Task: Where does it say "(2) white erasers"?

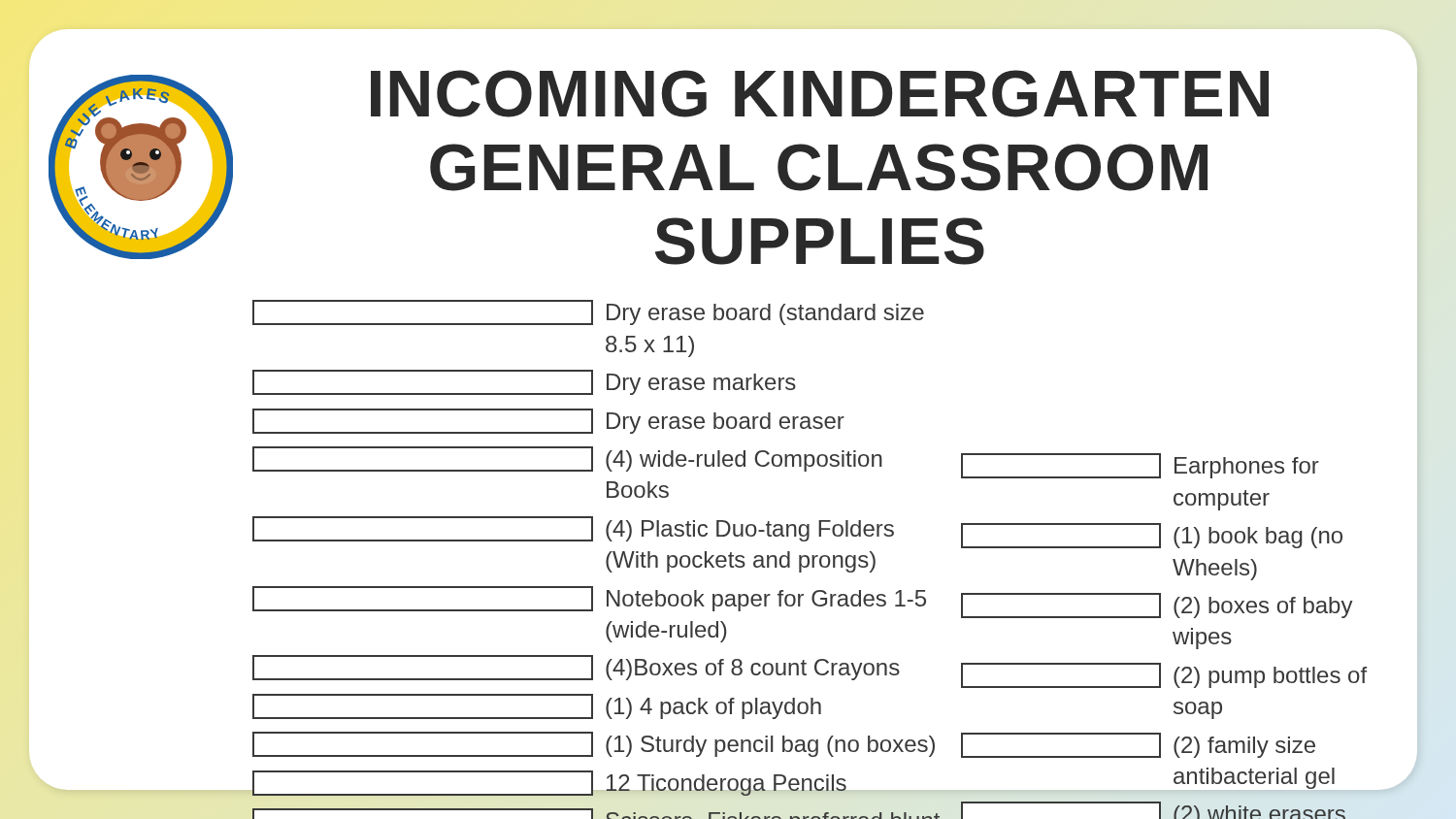Action: (1165, 809)
